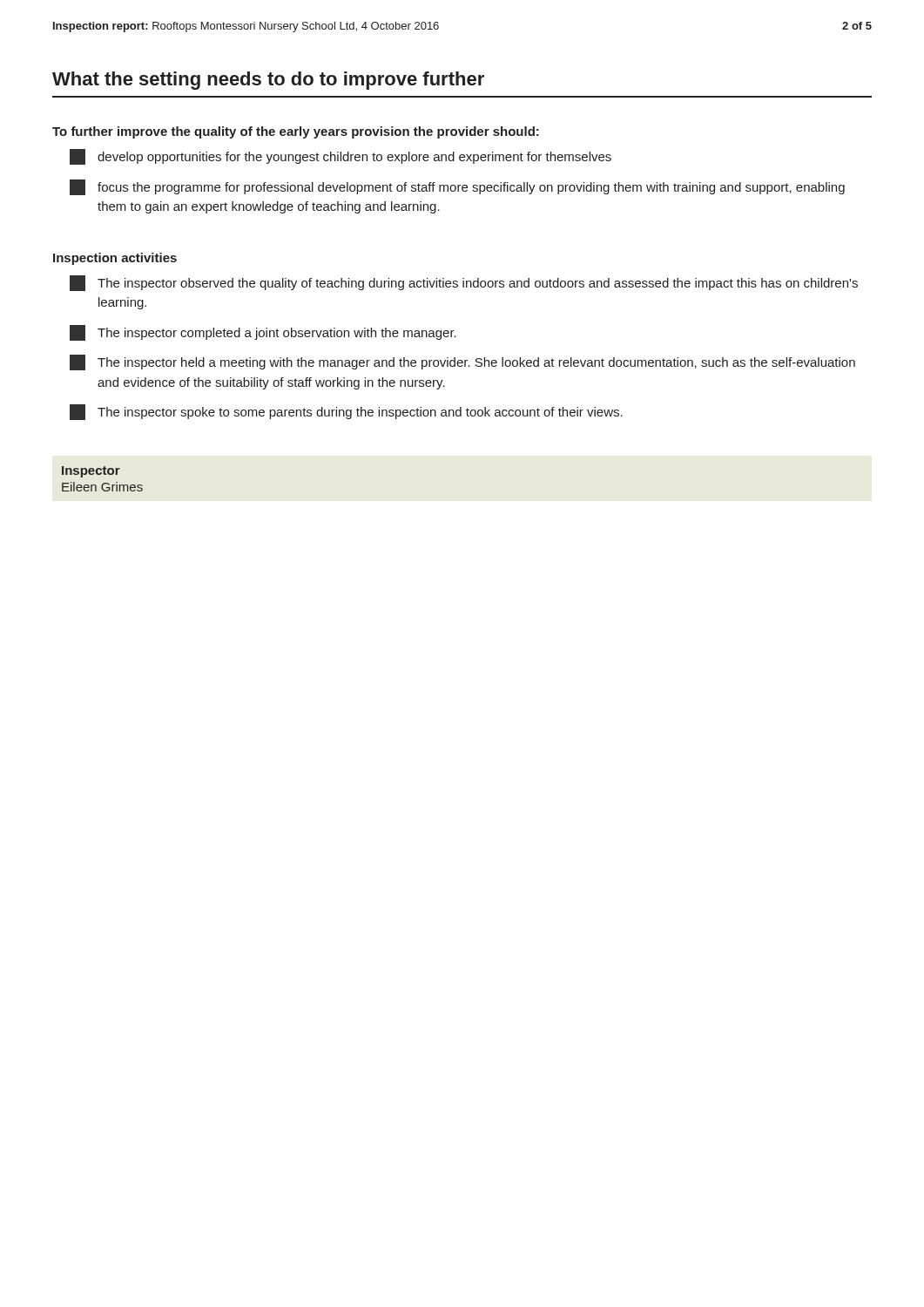Click the passage that begins "focus the programme for professional development of staff"
Screen dimensions: 1307x924
(x=471, y=197)
